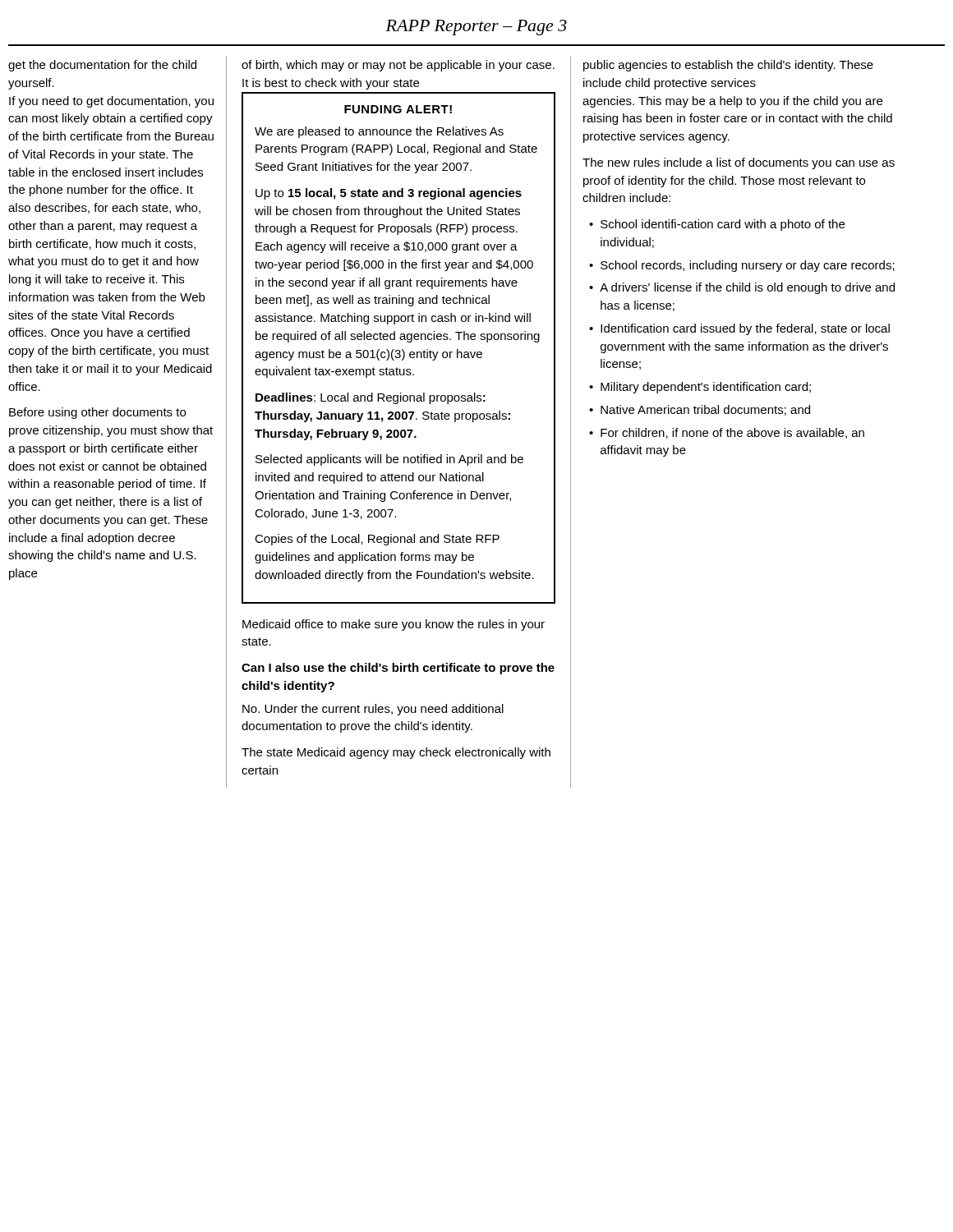Point to the region starting "agencies. This may be a help"
The width and height of the screenshot is (953, 1232).
tap(739, 149)
